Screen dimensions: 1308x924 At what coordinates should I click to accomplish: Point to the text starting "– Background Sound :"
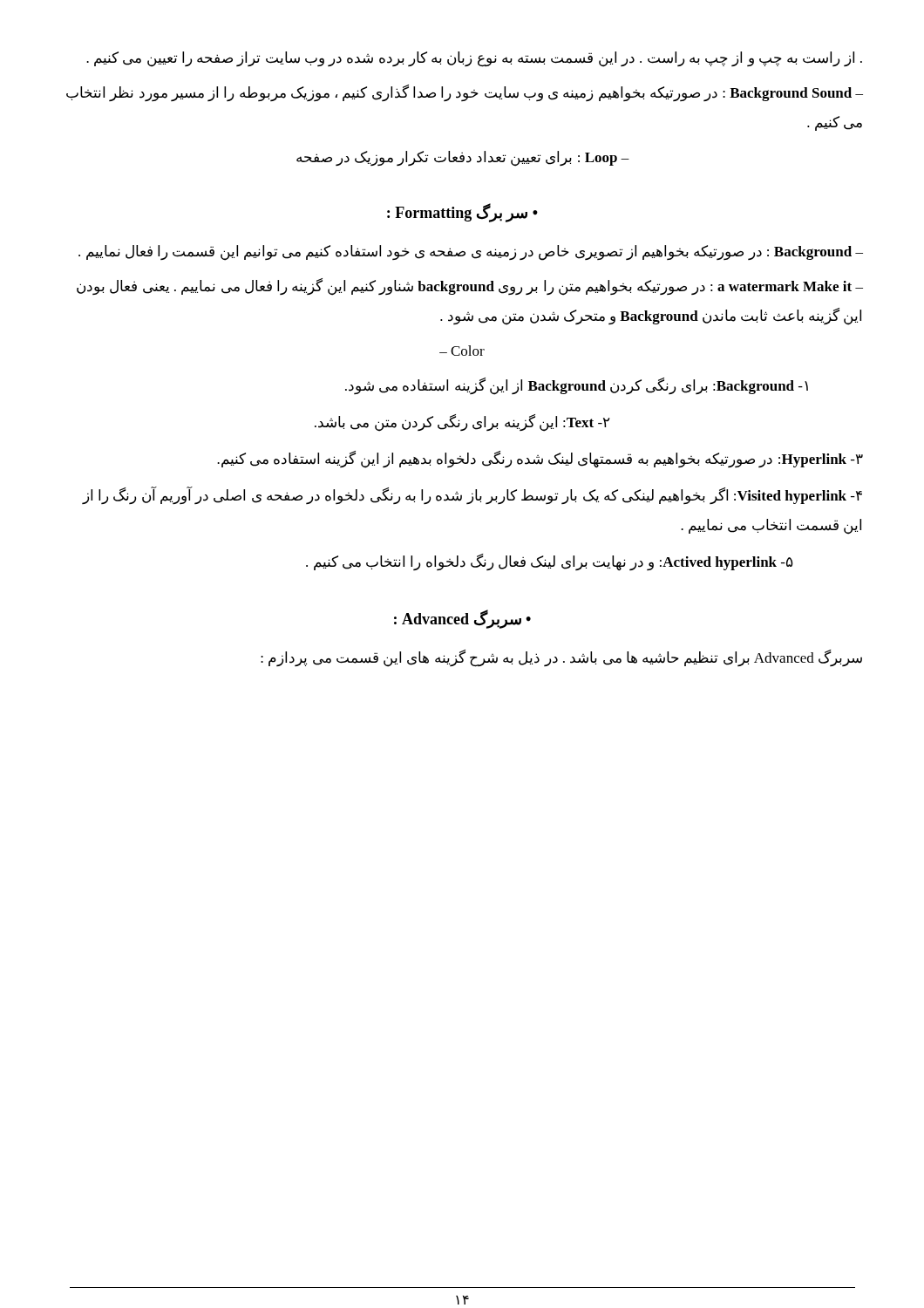pyautogui.click(x=464, y=108)
